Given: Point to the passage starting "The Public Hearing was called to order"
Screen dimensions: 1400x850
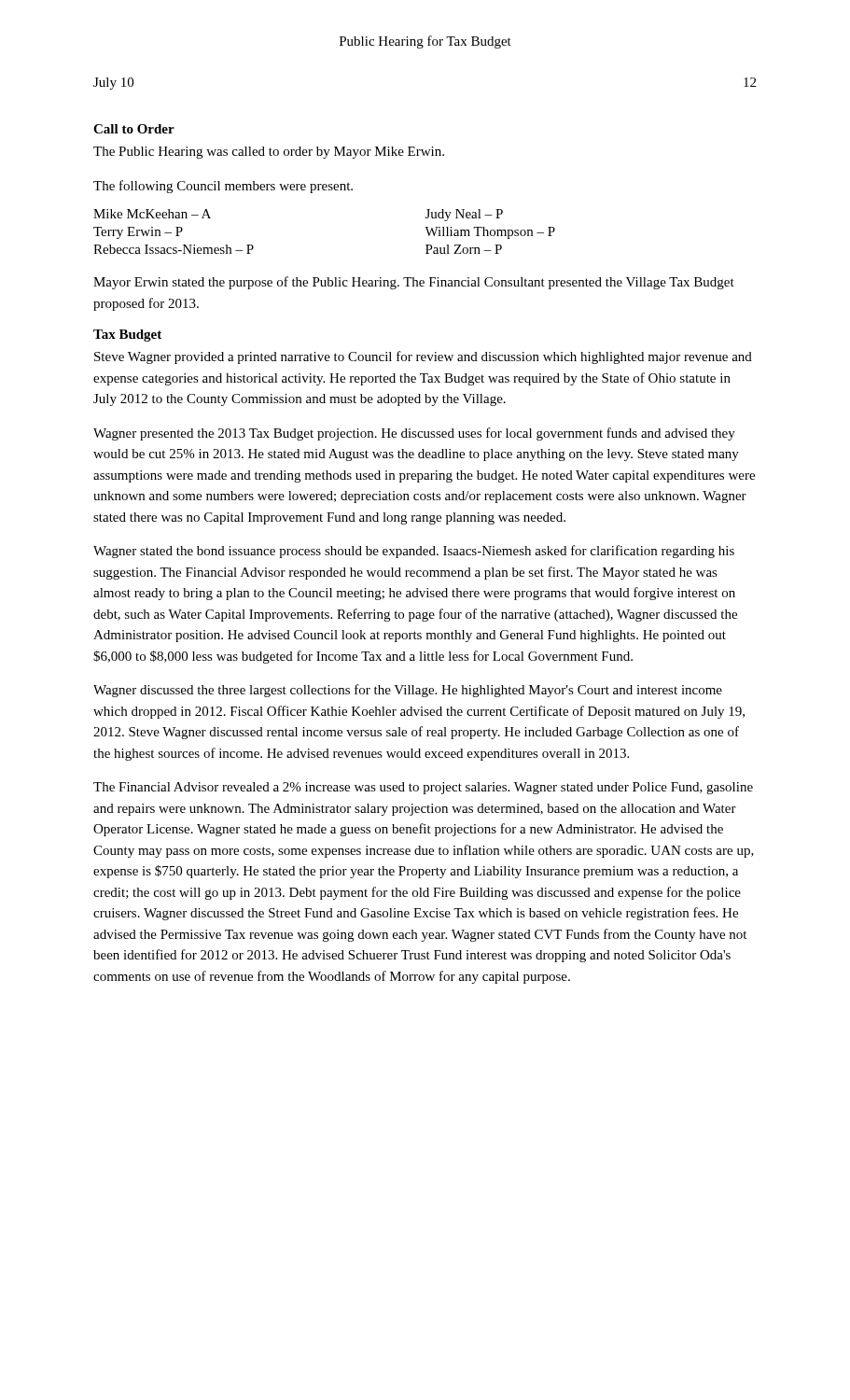Looking at the screenshot, I should (269, 151).
